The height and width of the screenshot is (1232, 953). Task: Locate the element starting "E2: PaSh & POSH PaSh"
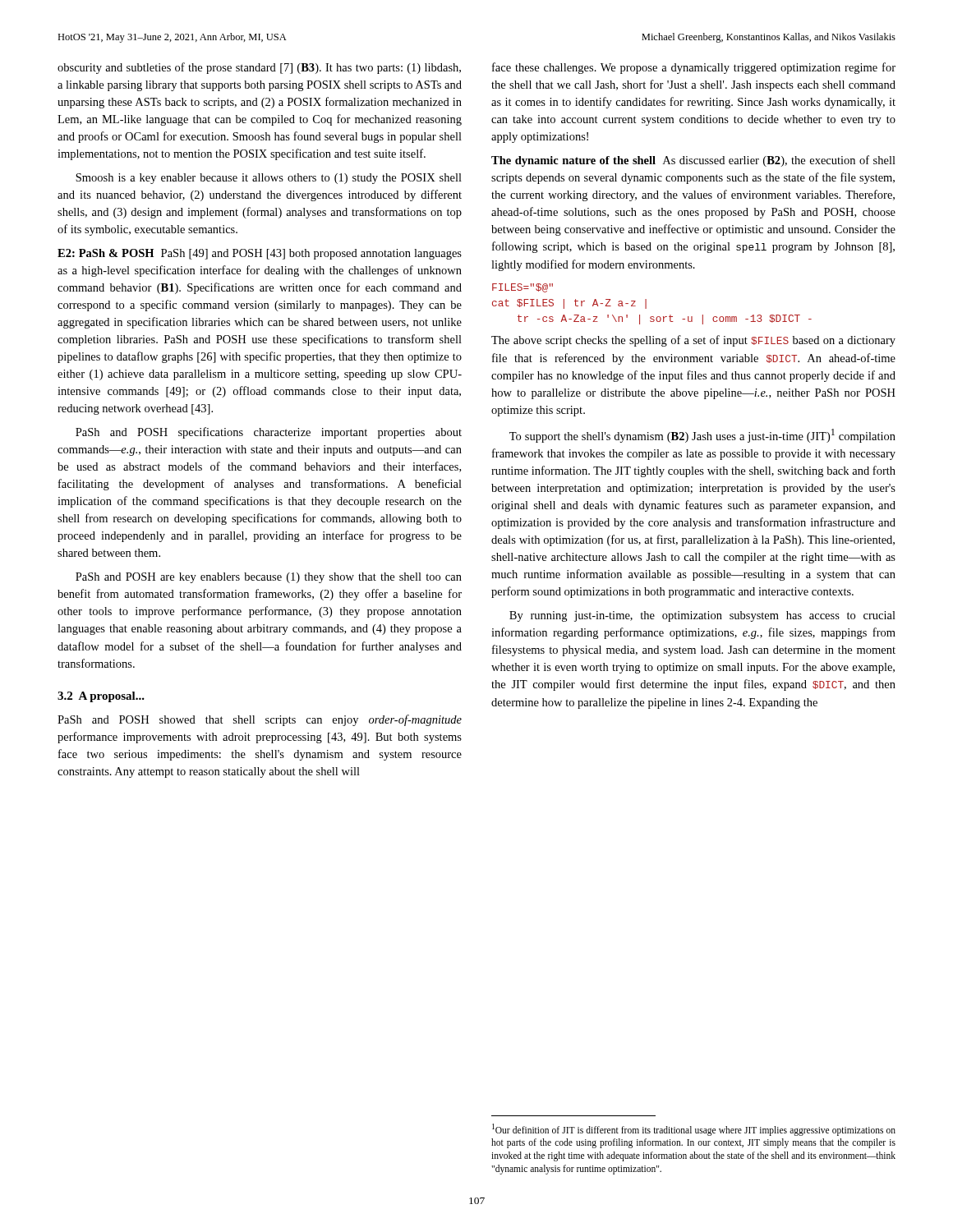pyautogui.click(x=260, y=331)
